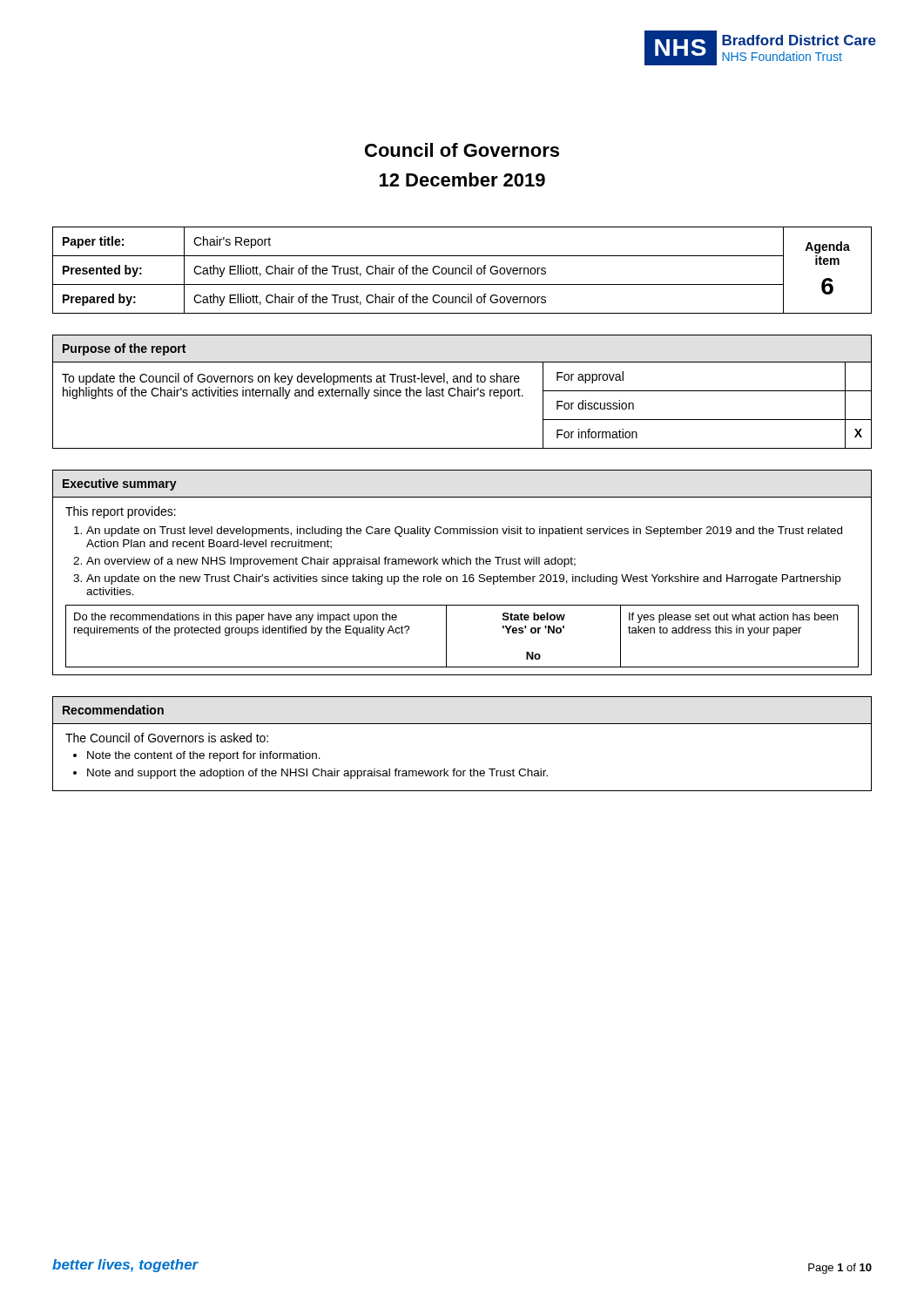Click on the table containing "Executive summary"
The height and width of the screenshot is (1307, 924).
[462, 572]
